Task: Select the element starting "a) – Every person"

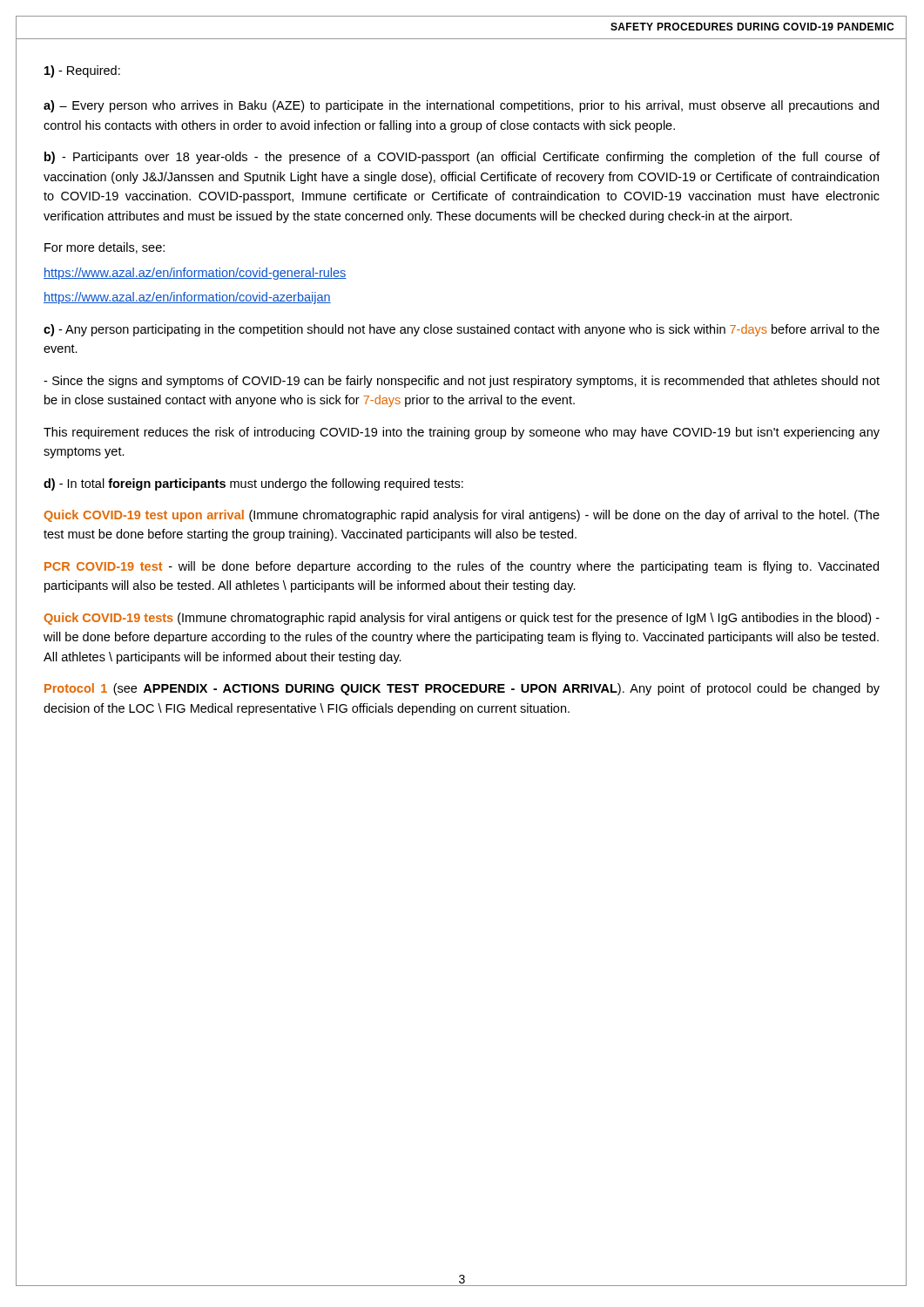Action: (x=462, y=116)
